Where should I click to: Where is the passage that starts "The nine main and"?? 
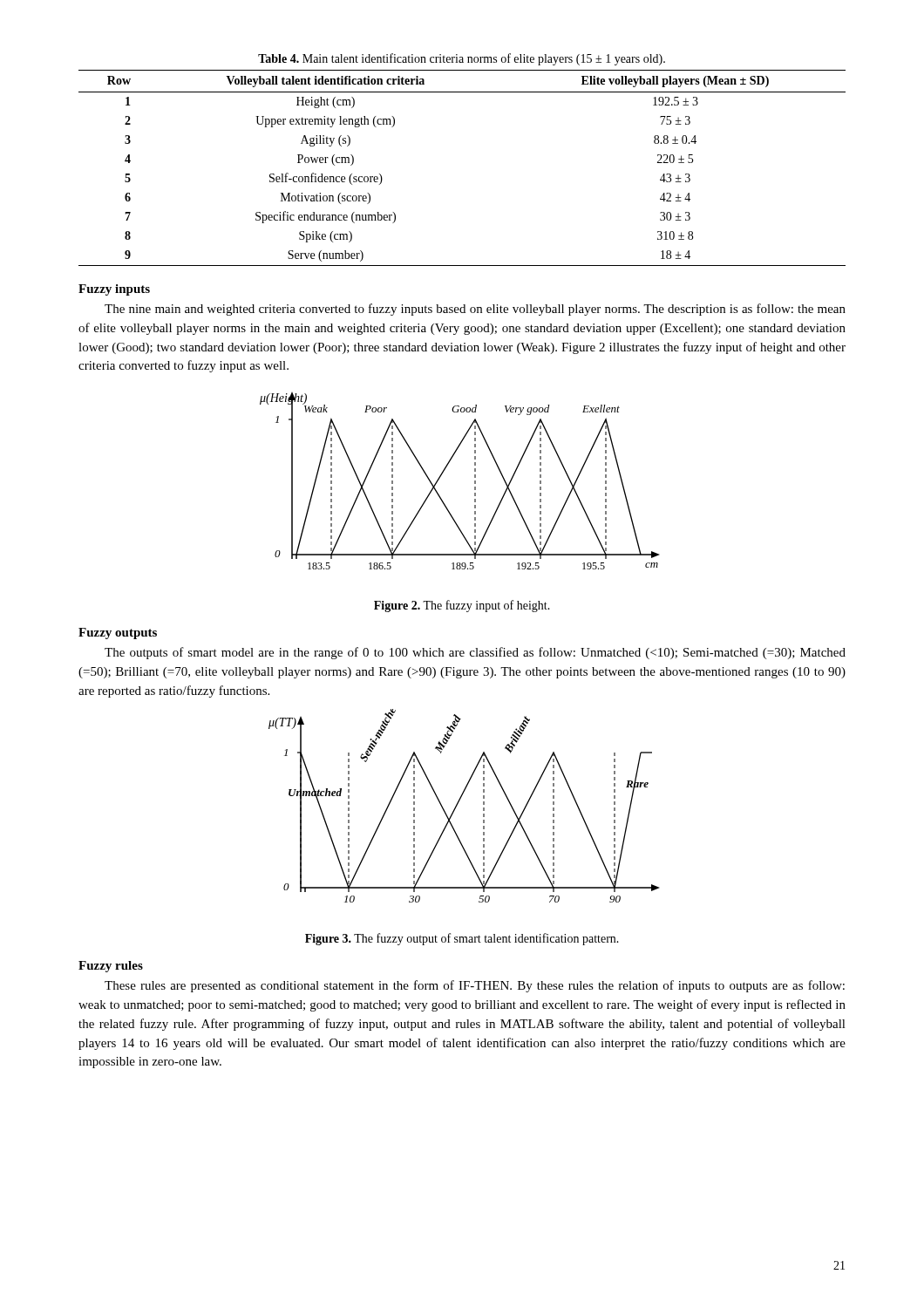click(x=462, y=338)
